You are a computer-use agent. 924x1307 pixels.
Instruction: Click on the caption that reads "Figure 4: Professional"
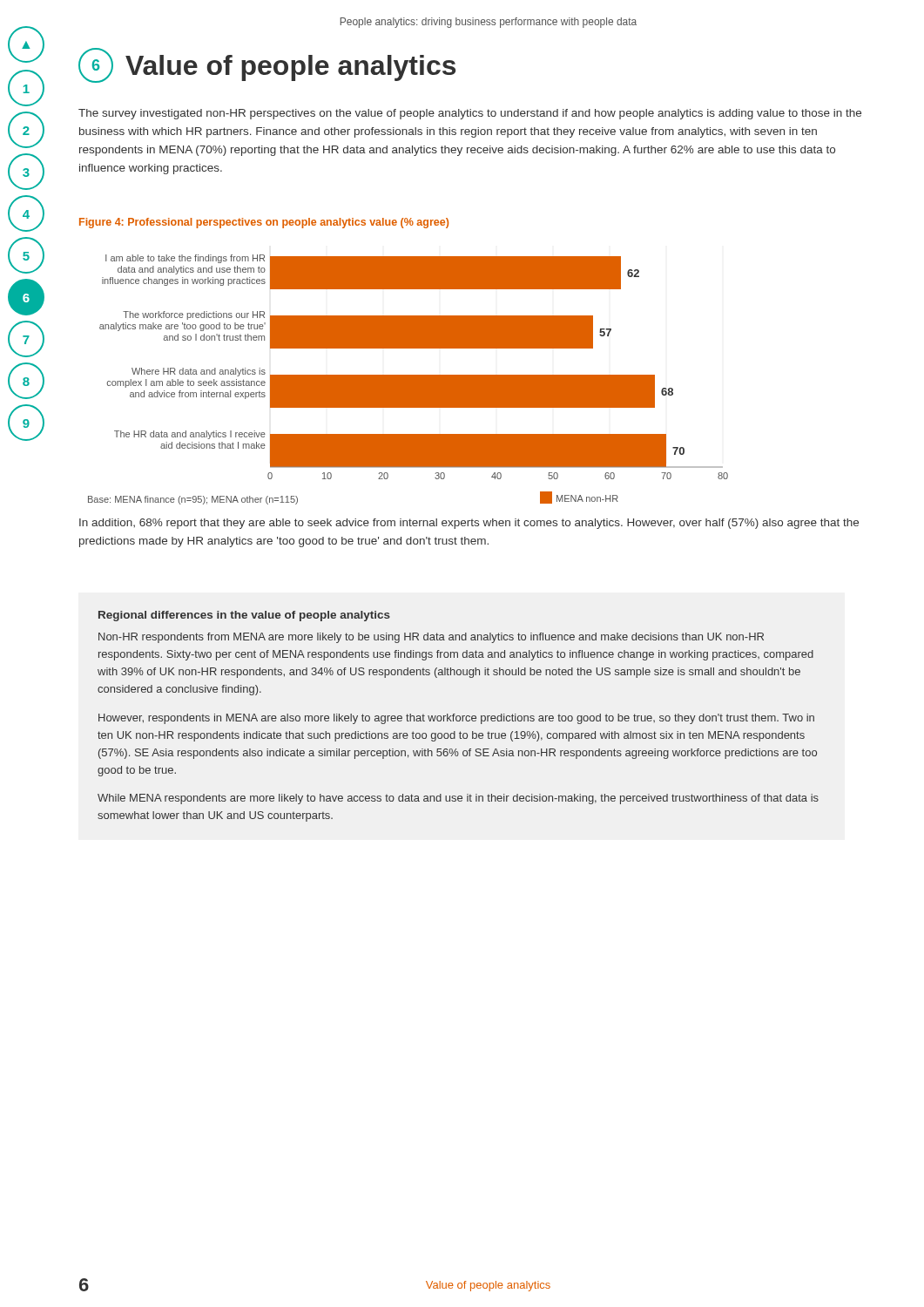click(264, 222)
